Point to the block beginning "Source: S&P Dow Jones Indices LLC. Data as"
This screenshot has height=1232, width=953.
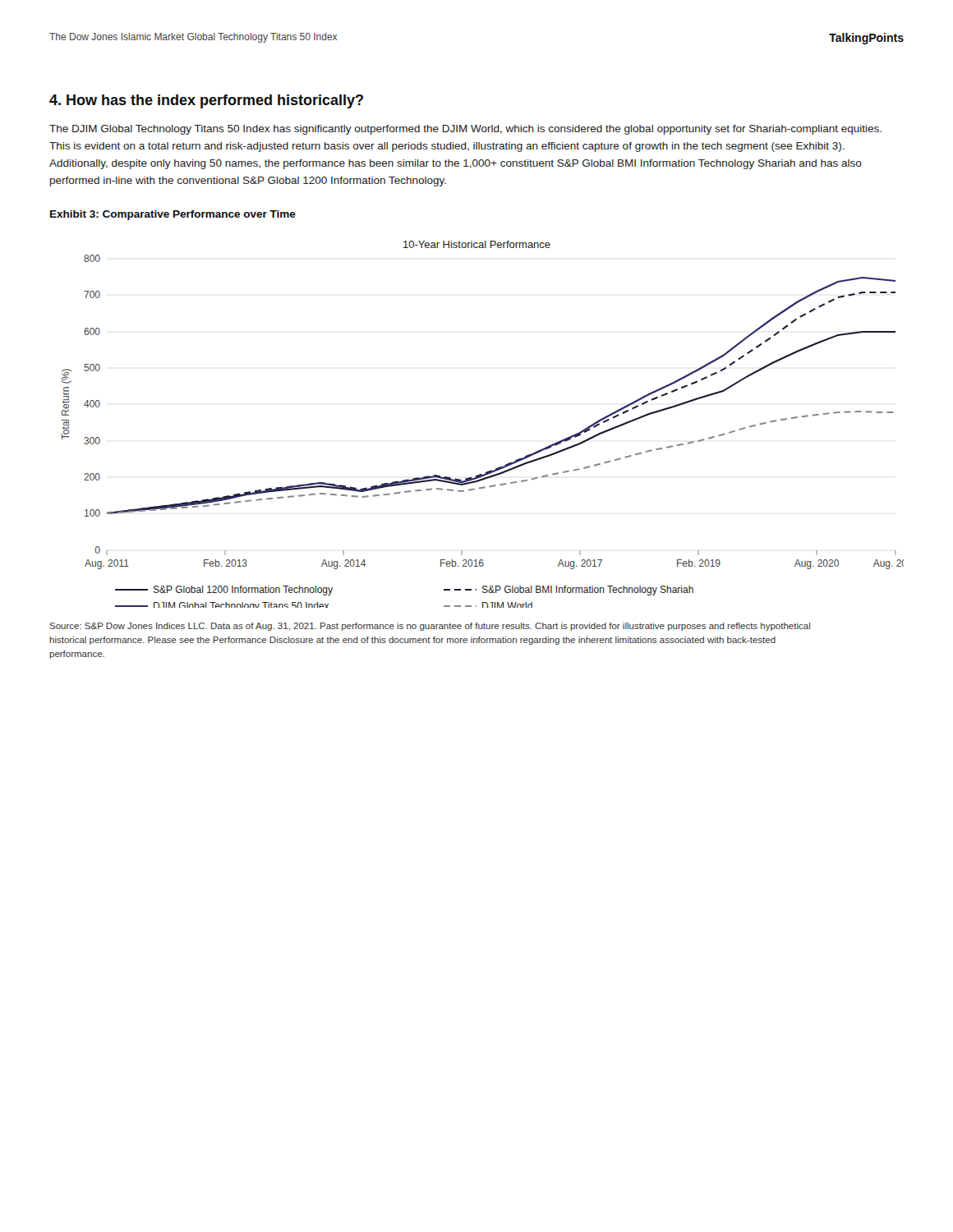430,640
